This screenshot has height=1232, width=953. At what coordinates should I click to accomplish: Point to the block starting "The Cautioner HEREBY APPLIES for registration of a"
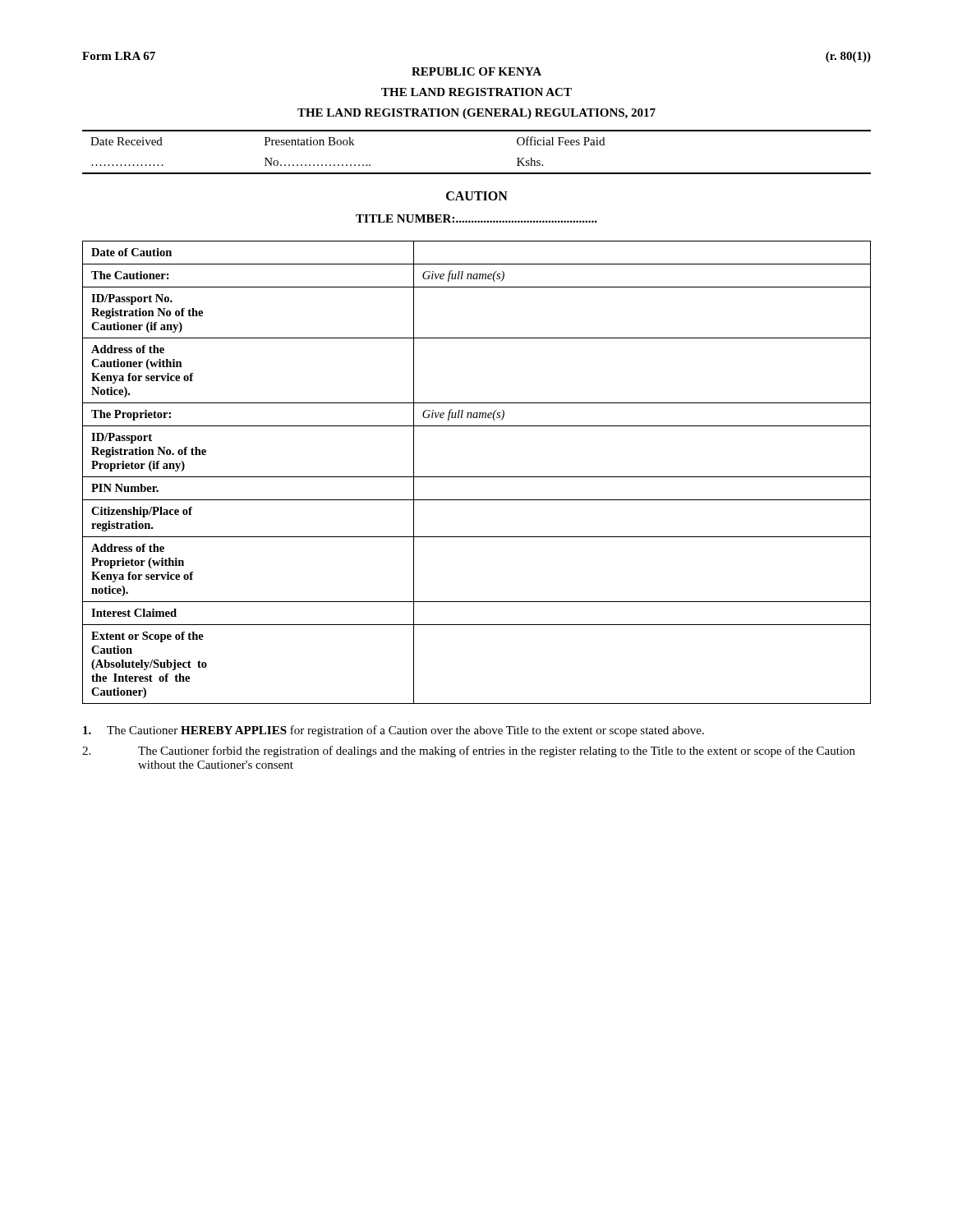point(476,731)
